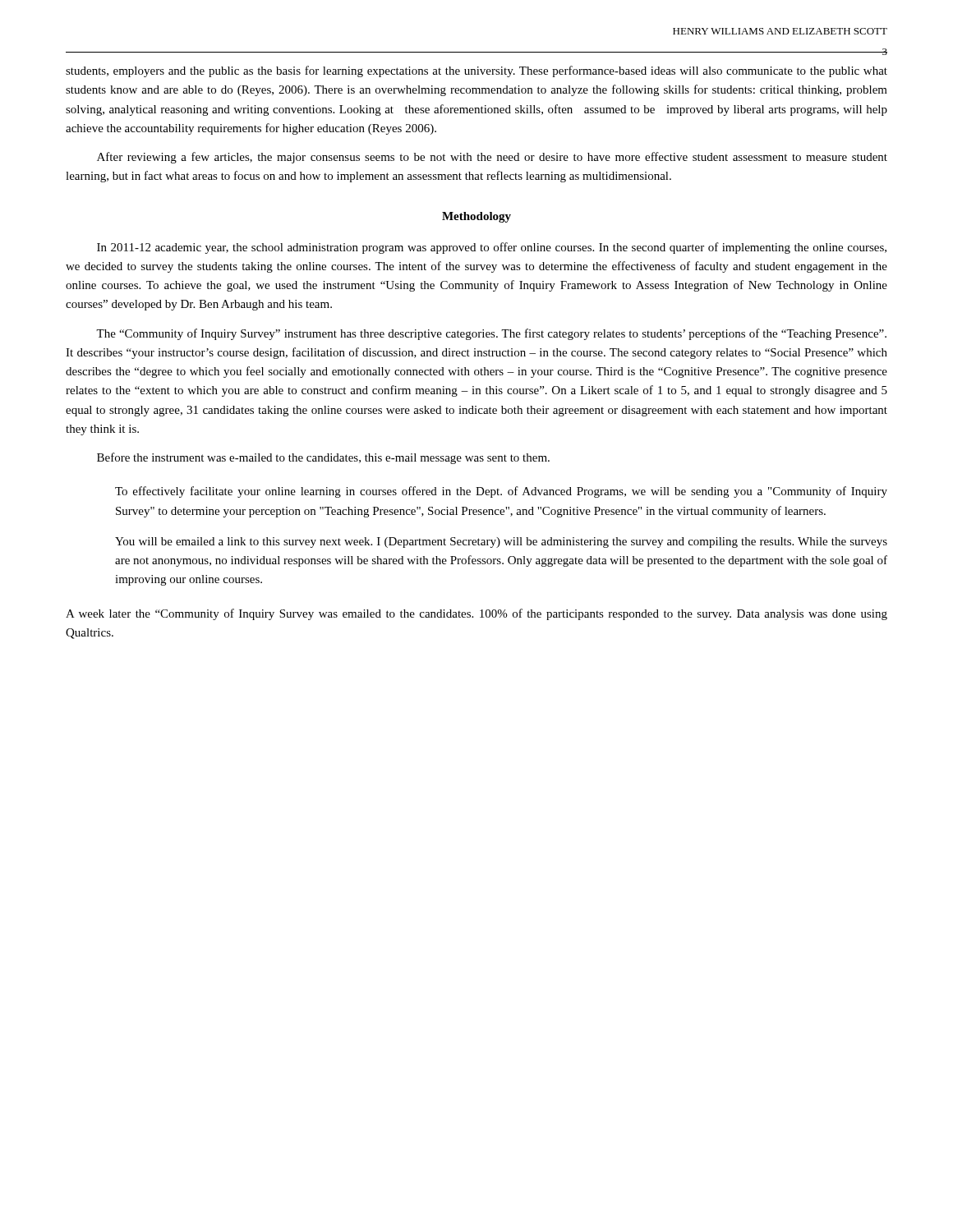
Task: Find the text block that says "Before the instrument was e-mailed to the candidates,"
Action: point(476,458)
